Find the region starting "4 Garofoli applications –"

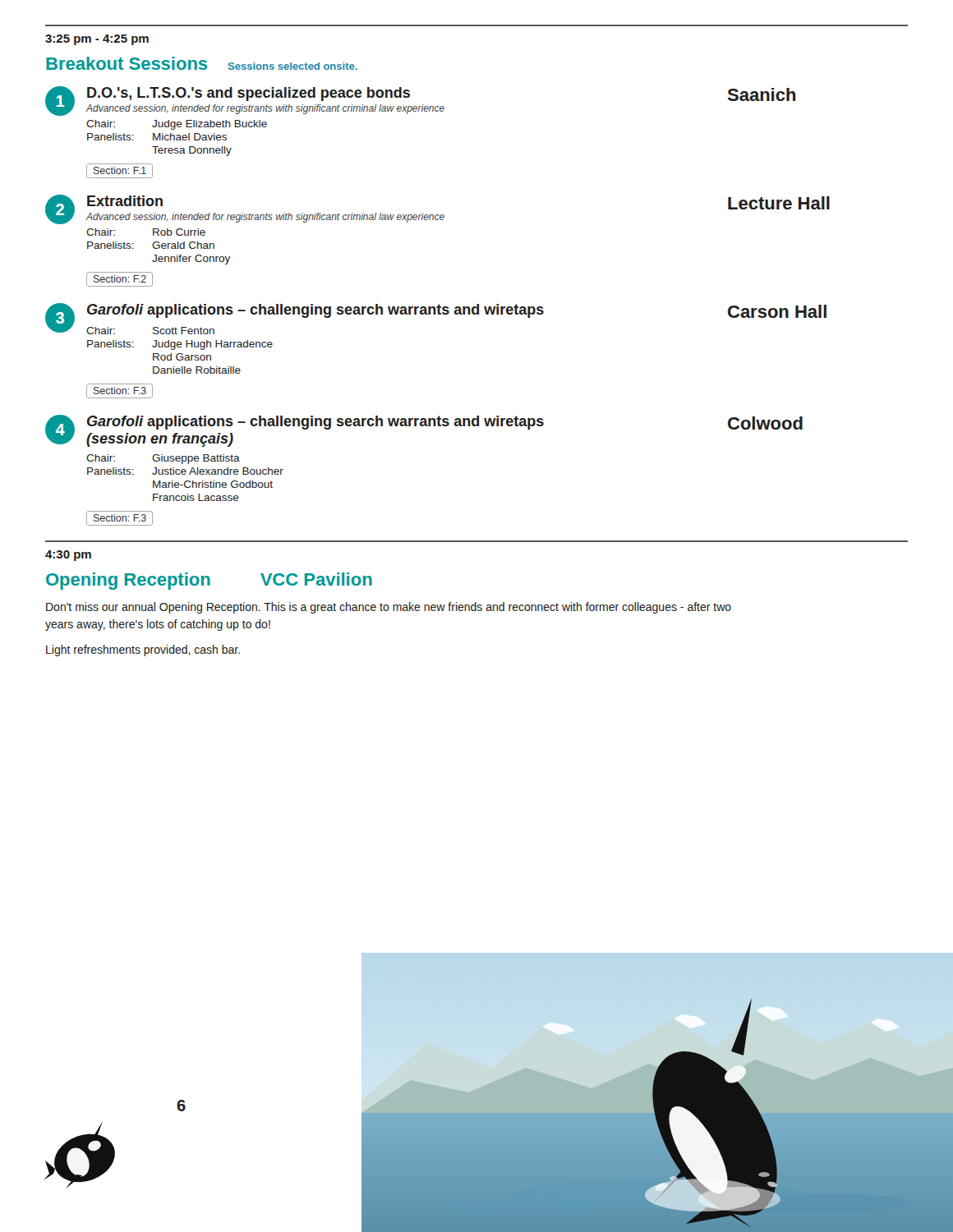pyautogui.click(x=191, y=426)
